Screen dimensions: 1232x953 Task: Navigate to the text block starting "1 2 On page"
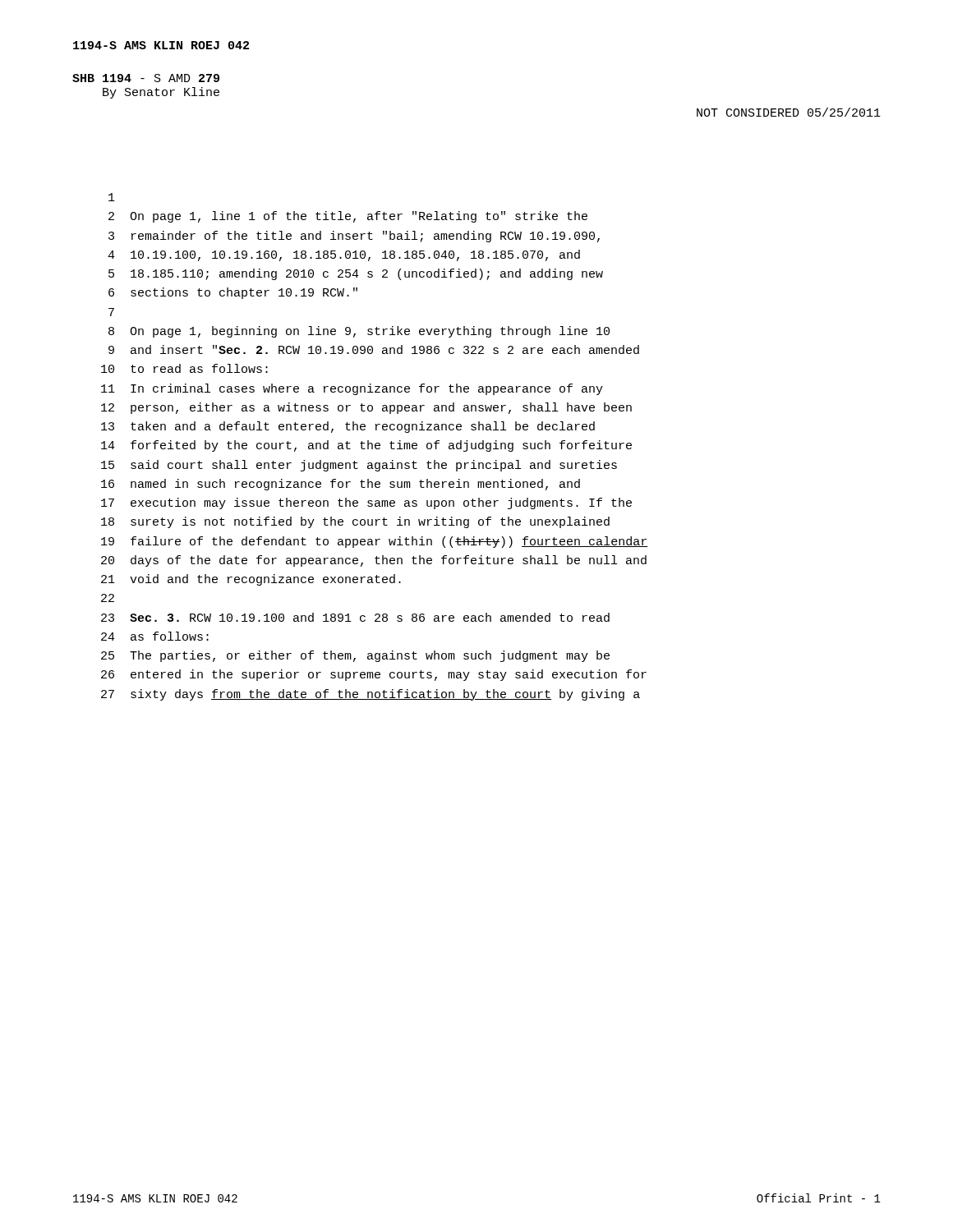tap(476, 447)
